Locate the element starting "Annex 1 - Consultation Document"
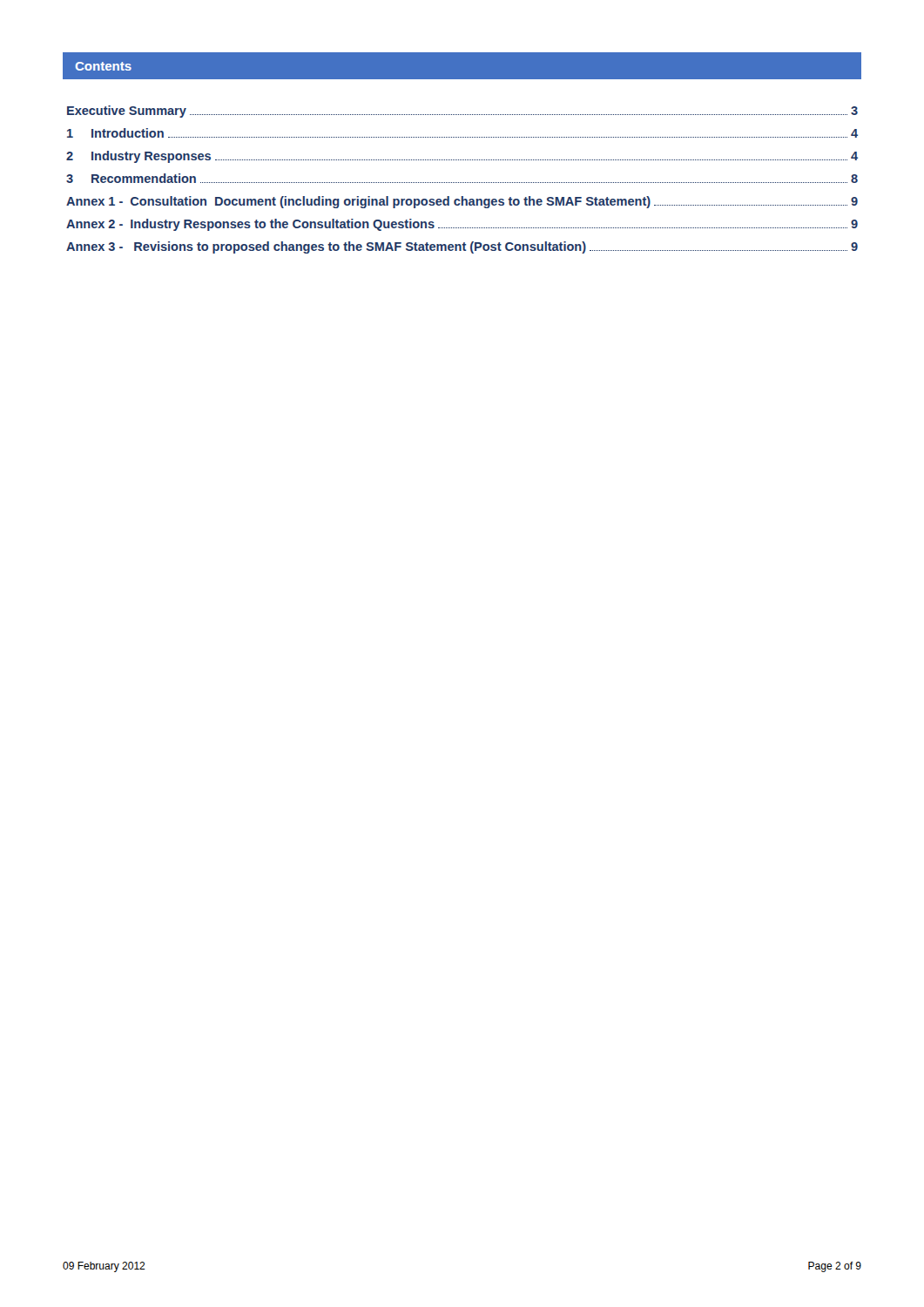 point(462,201)
